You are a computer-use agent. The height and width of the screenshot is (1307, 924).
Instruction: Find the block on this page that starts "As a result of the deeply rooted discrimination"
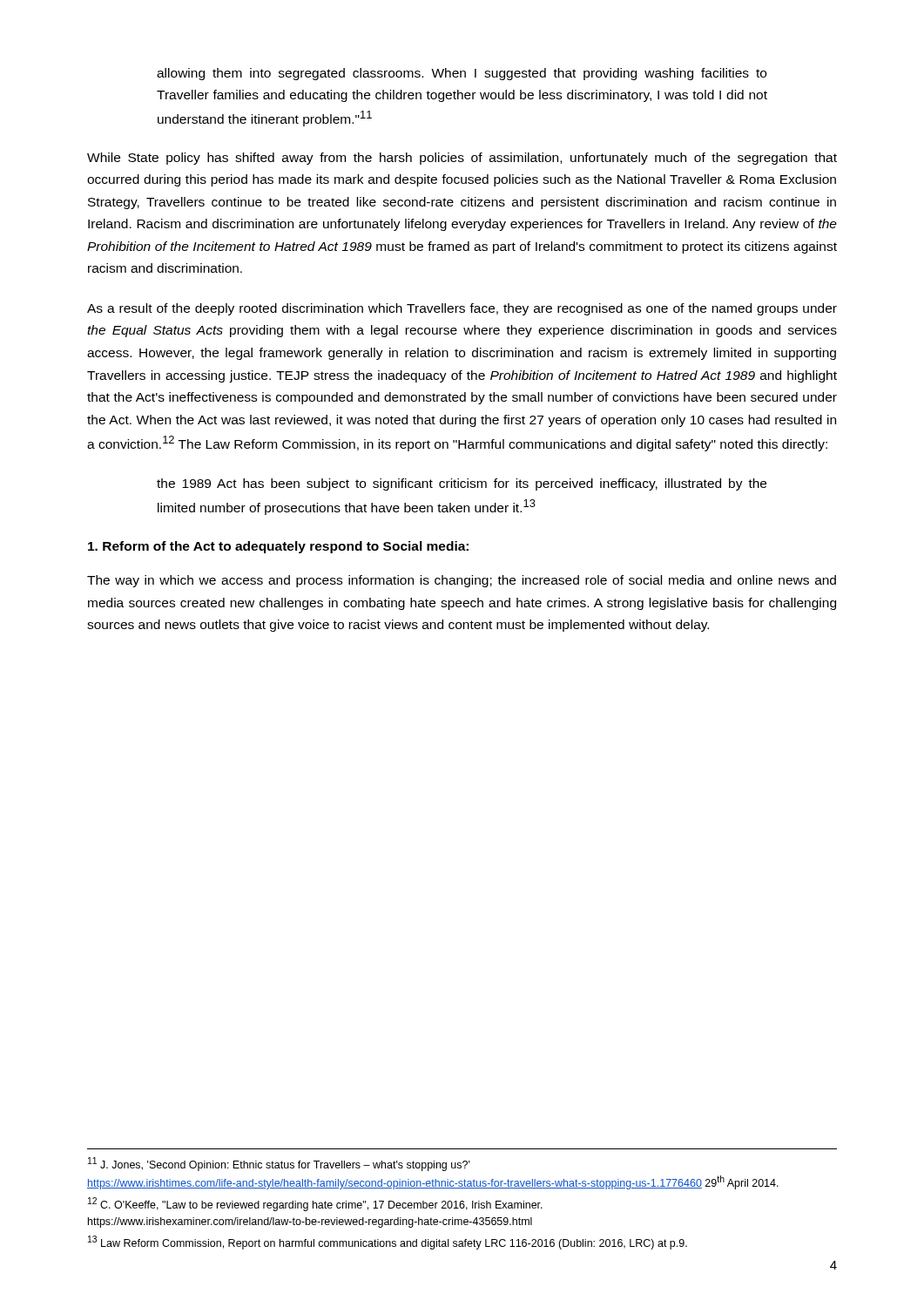tap(462, 376)
